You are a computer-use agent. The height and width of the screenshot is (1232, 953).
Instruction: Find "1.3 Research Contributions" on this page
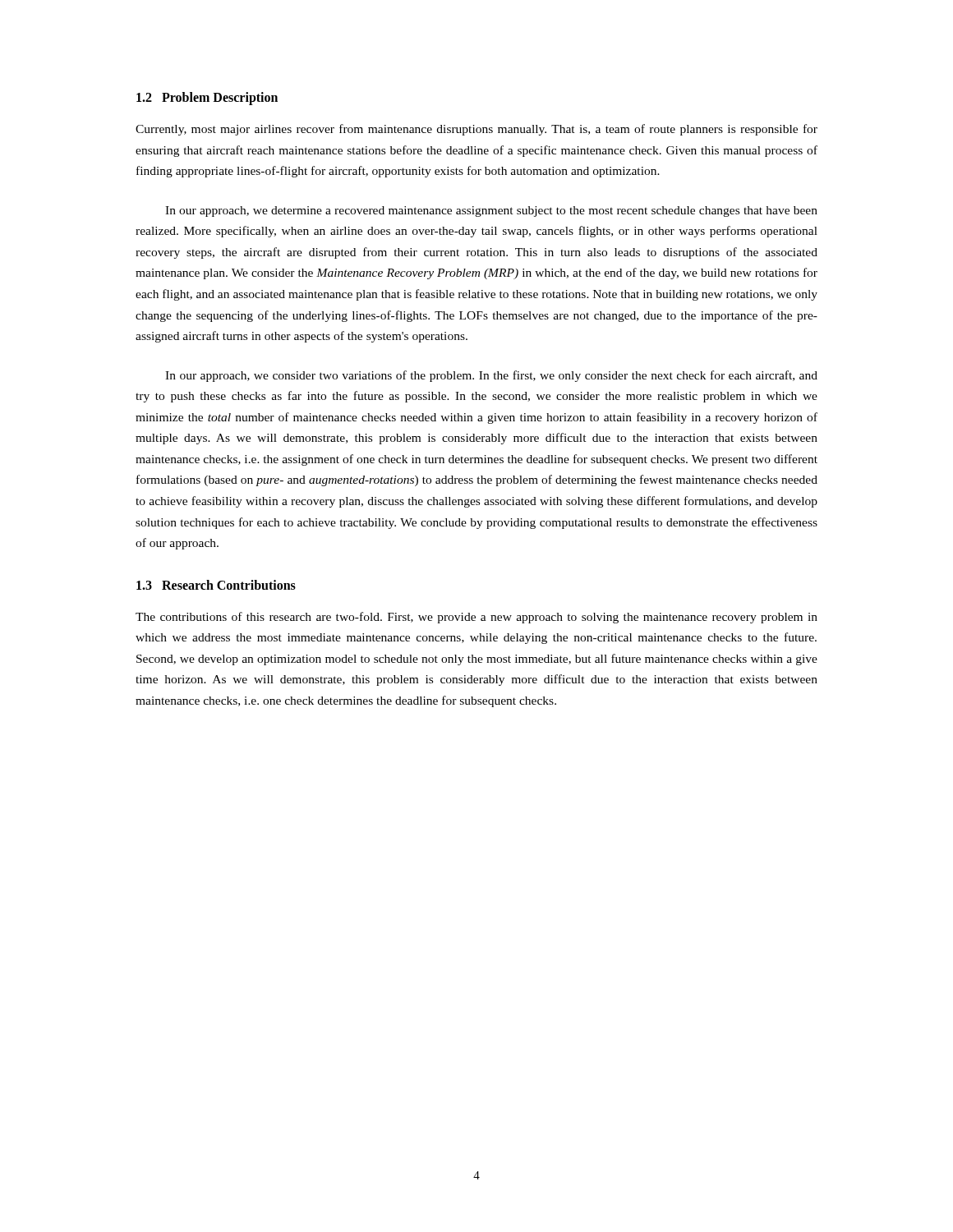tap(216, 585)
